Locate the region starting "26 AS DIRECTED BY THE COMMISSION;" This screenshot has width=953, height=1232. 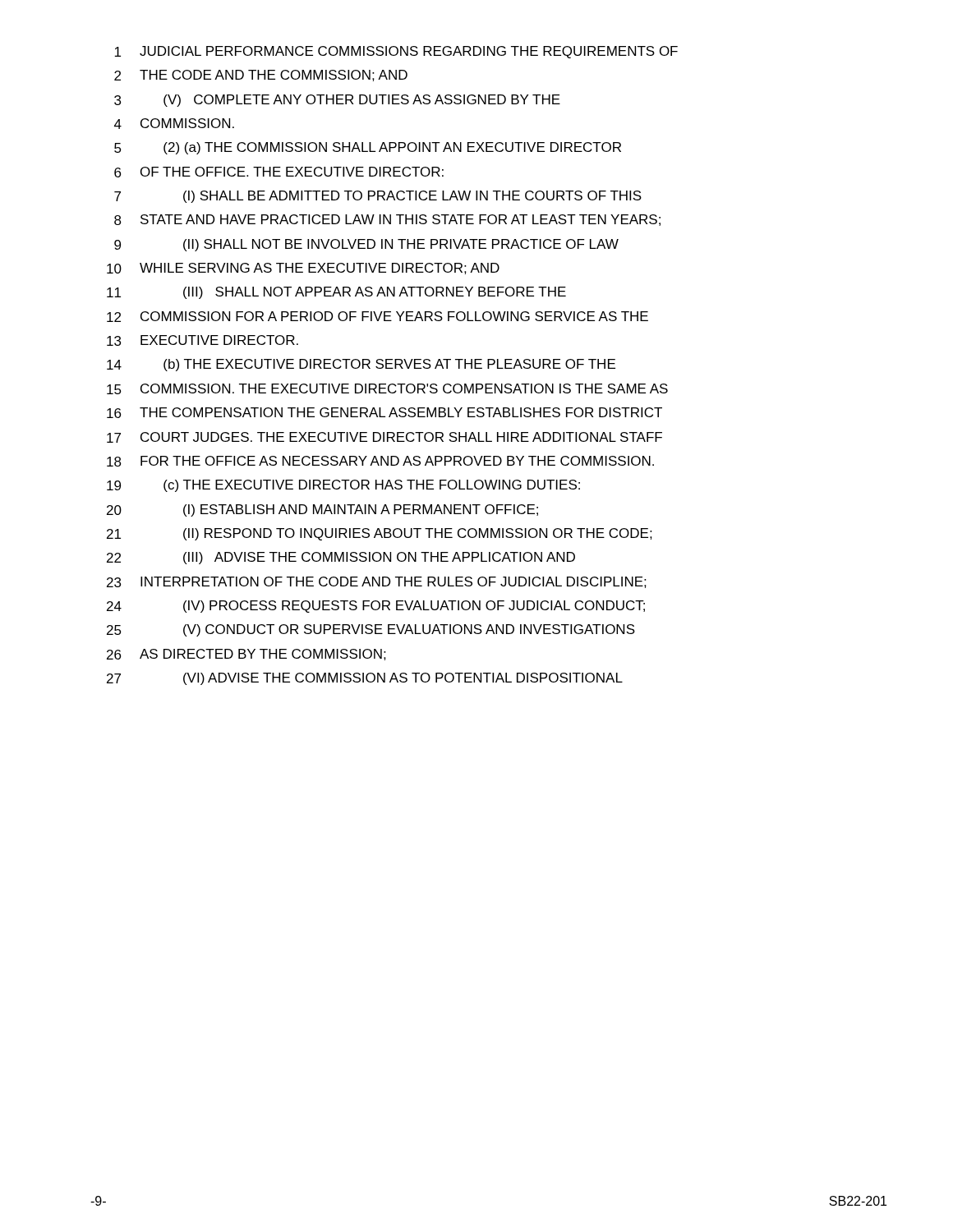click(x=246, y=655)
